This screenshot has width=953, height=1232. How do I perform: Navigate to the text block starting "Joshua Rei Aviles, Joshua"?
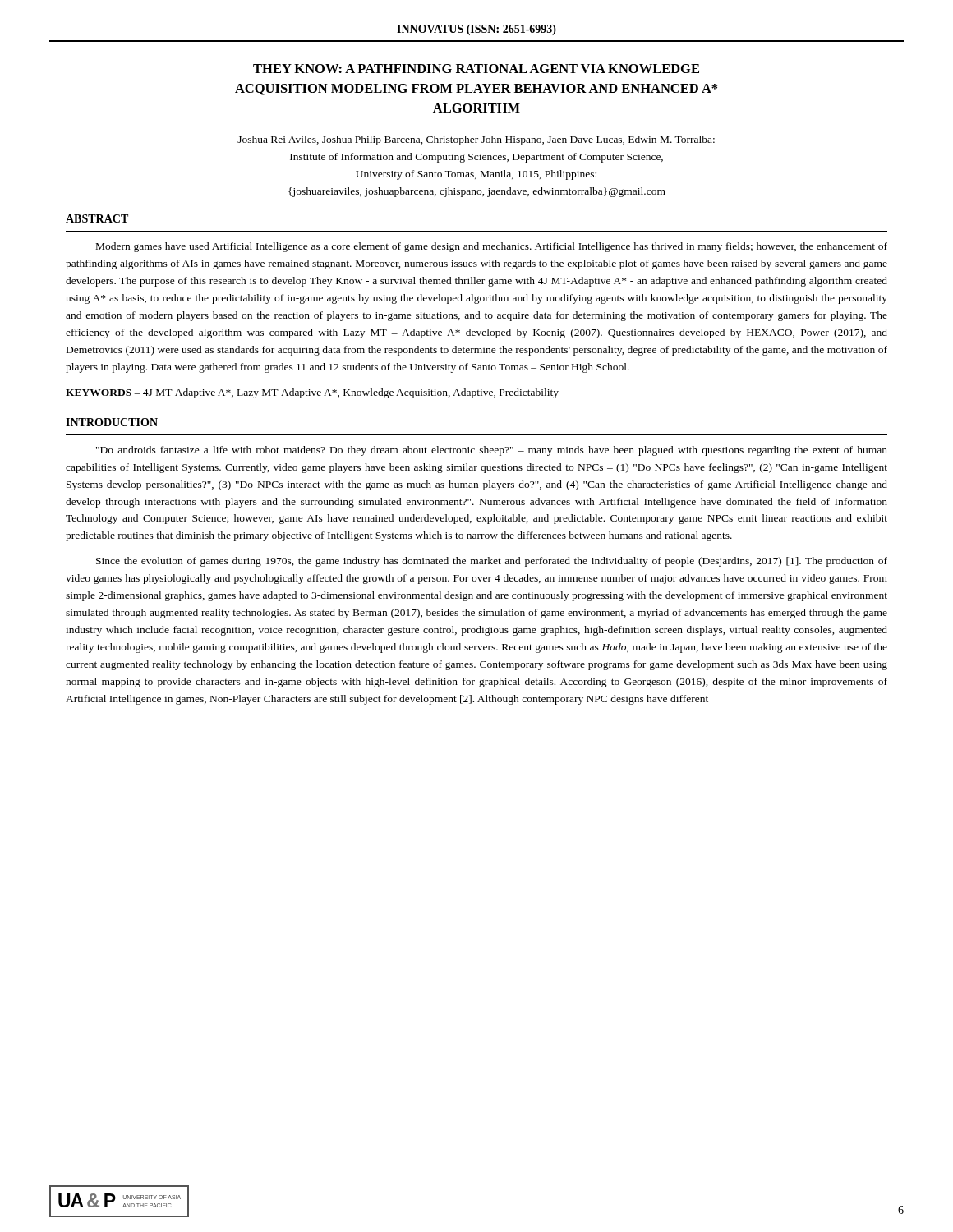tap(476, 165)
